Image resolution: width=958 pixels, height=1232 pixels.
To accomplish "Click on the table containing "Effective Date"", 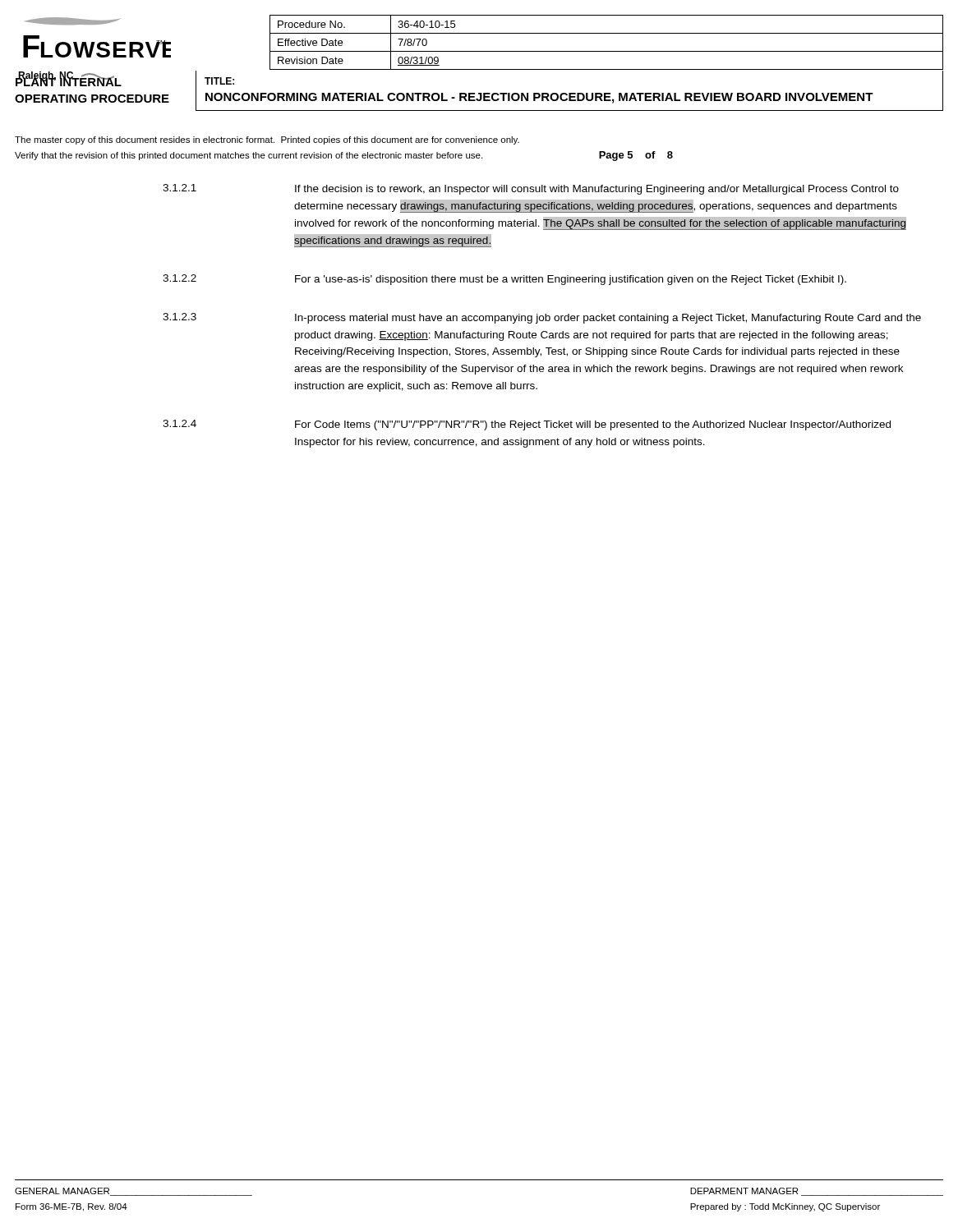I will click(606, 42).
